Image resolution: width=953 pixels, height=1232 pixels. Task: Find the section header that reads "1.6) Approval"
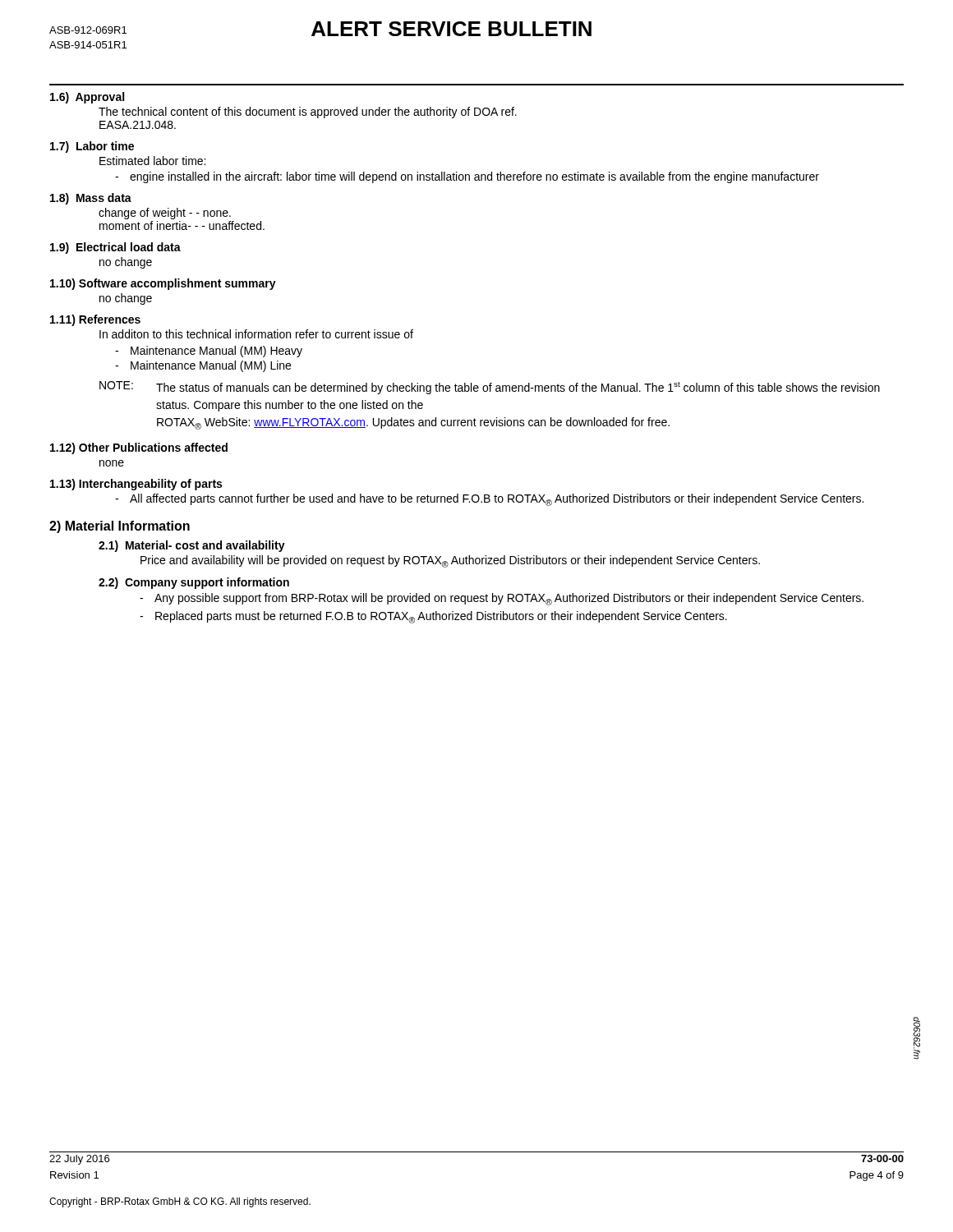87,97
